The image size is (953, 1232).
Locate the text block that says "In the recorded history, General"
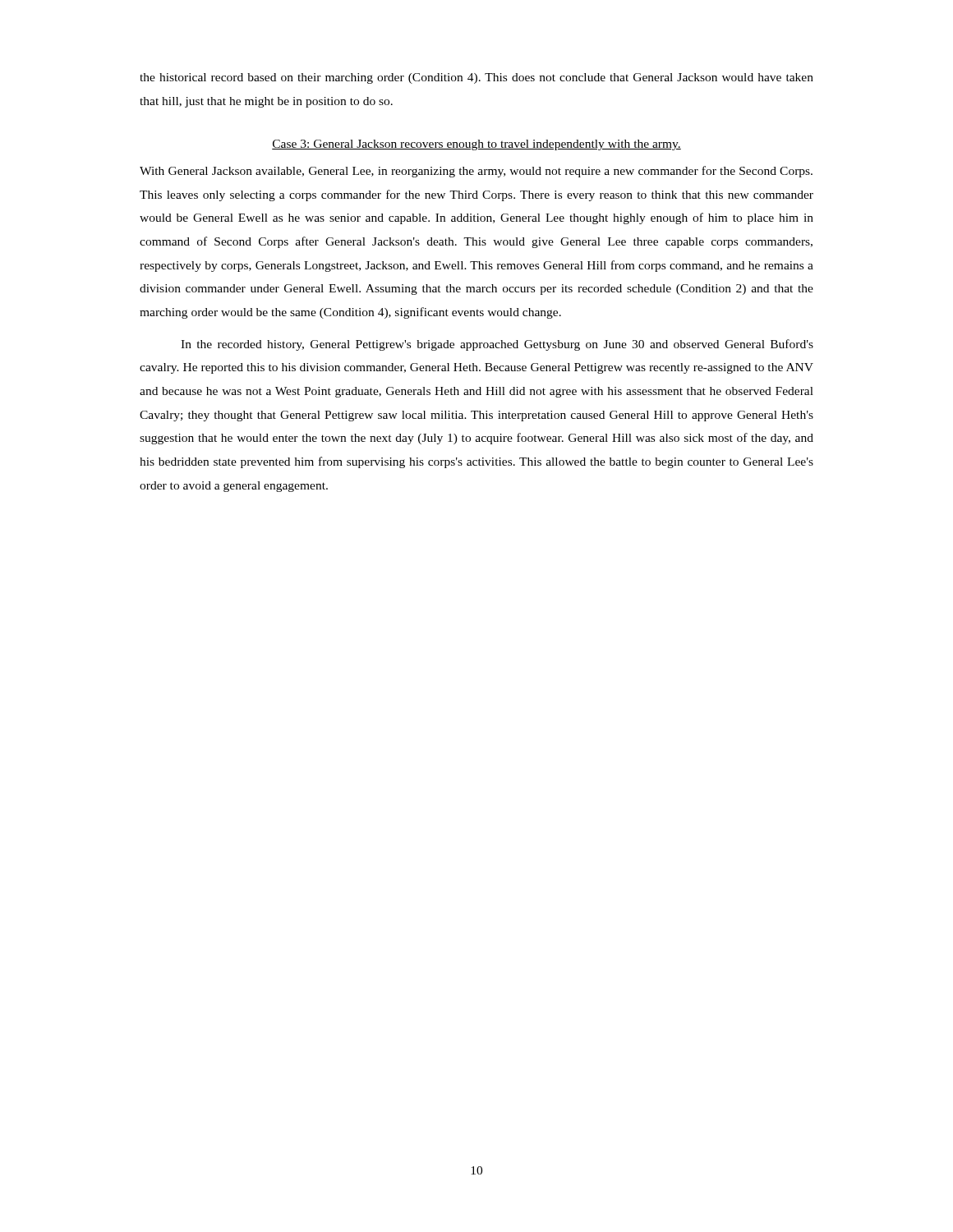476,414
